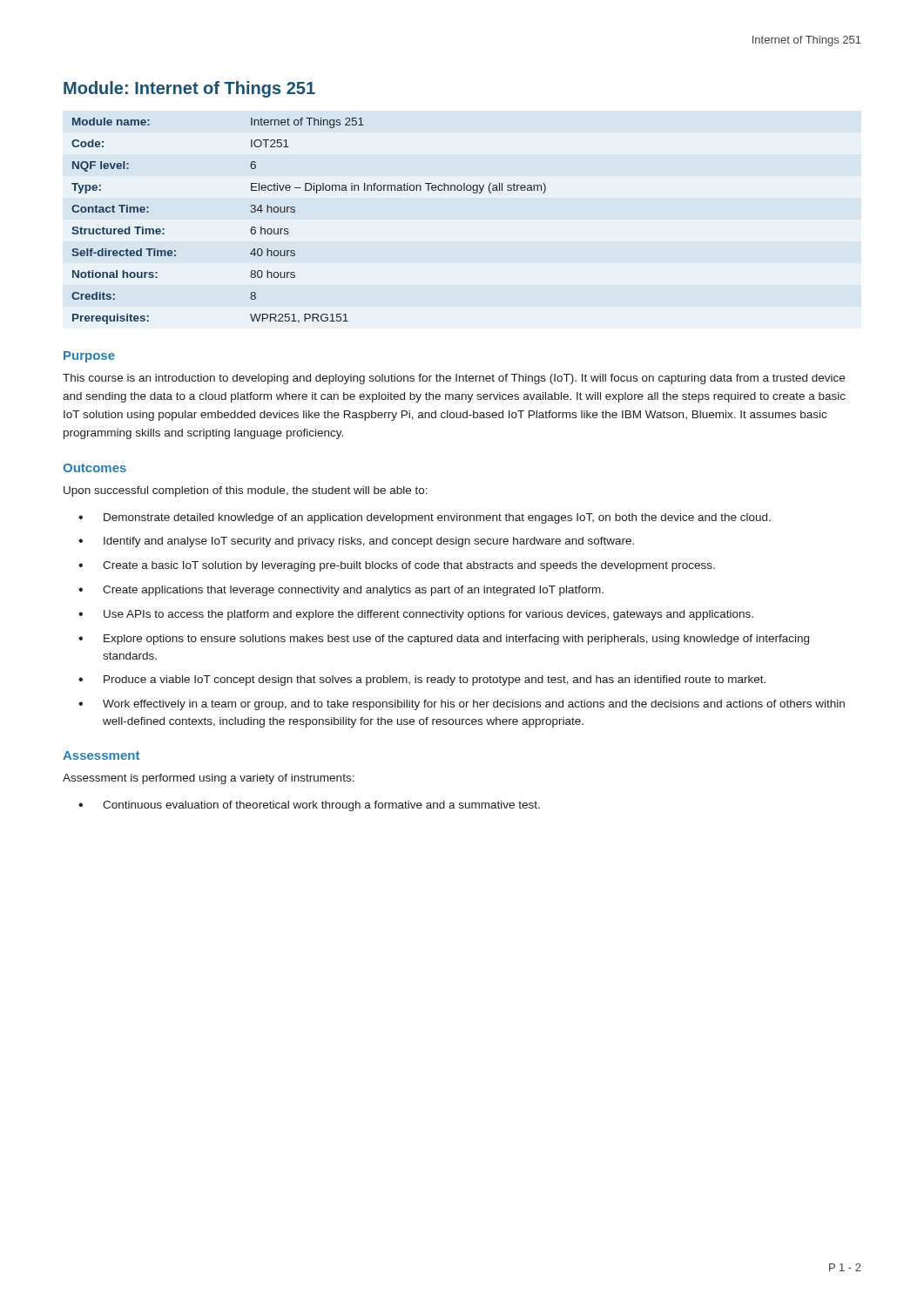924x1307 pixels.
Task: Find the list item that reads "• Explore options to ensure solutions makes best"
Action: [x=470, y=647]
